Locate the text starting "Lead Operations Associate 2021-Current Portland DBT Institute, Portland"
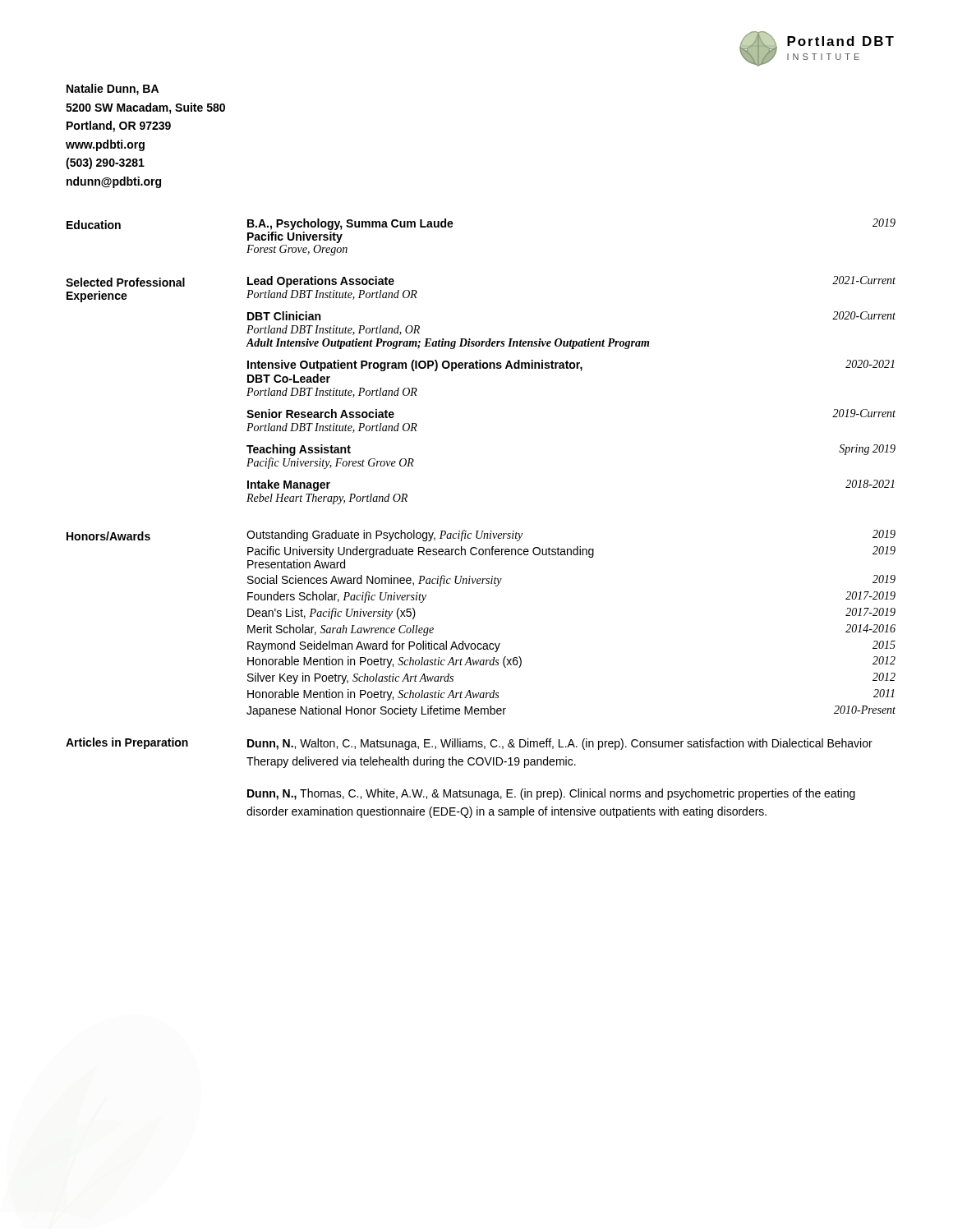Screen dimensions: 1232x953 click(x=322, y=281)
